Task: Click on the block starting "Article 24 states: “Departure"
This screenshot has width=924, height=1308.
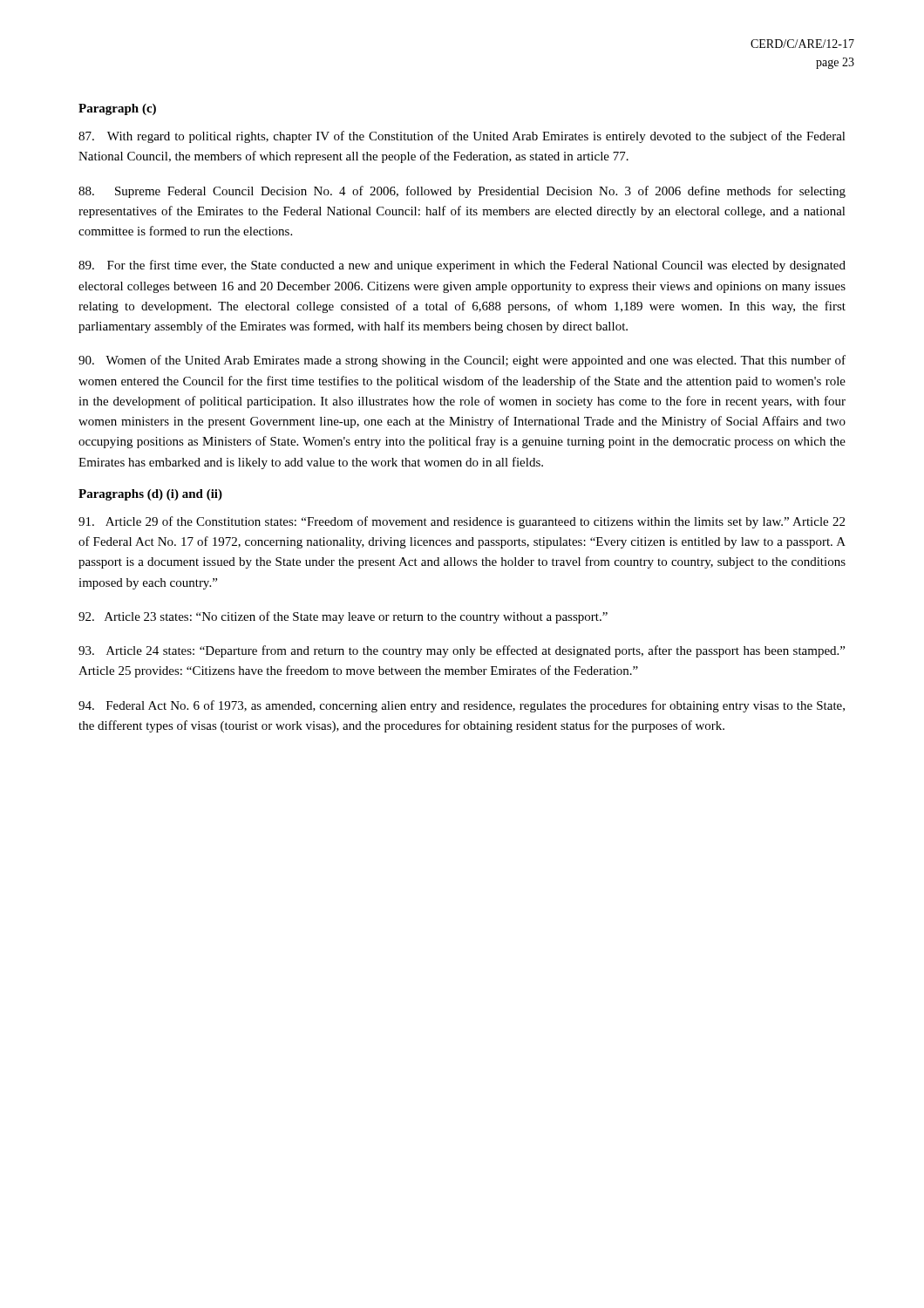Action: 462,661
